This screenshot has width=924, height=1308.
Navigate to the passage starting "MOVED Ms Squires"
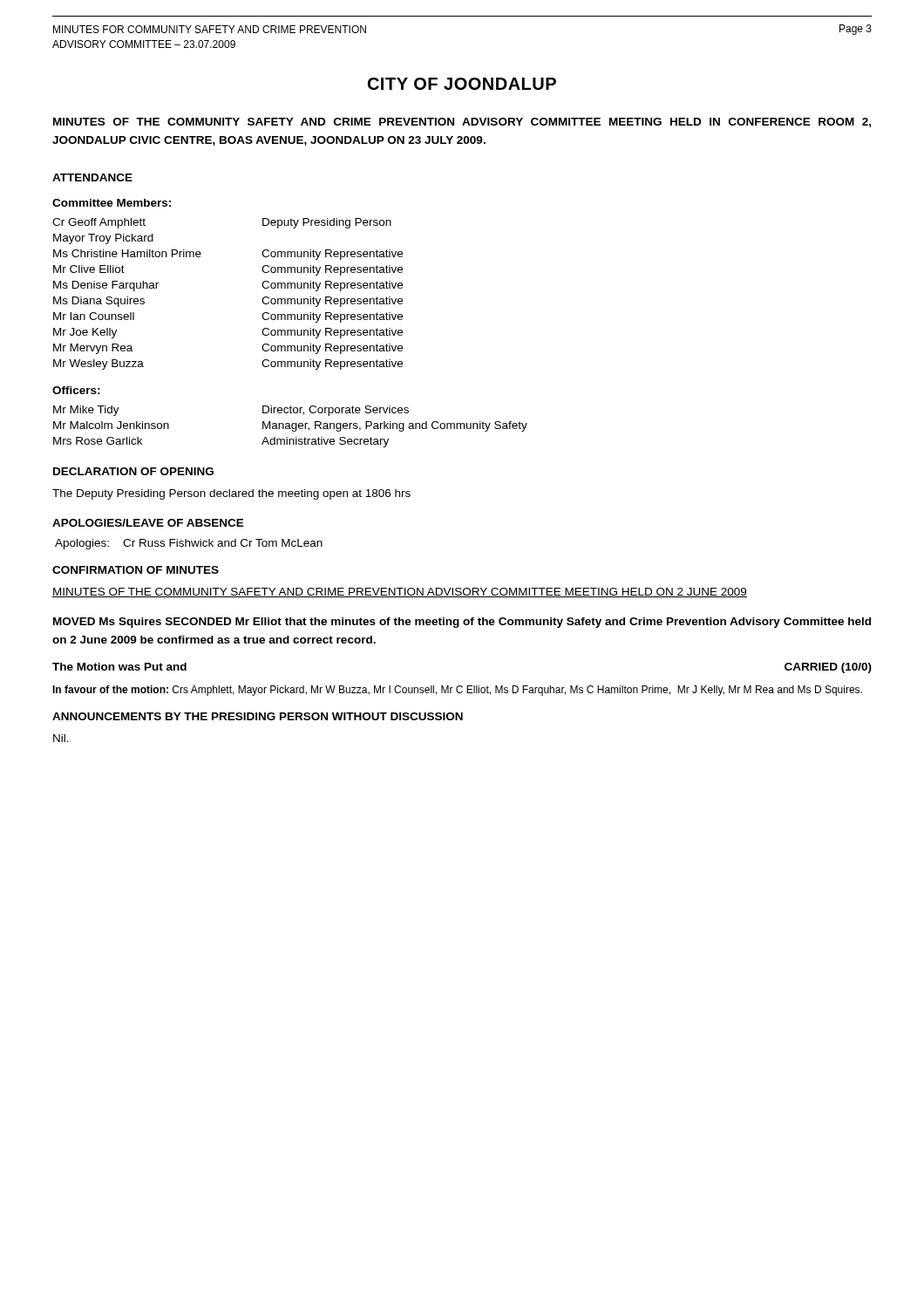pyautogui.click(x=462, y=631)
